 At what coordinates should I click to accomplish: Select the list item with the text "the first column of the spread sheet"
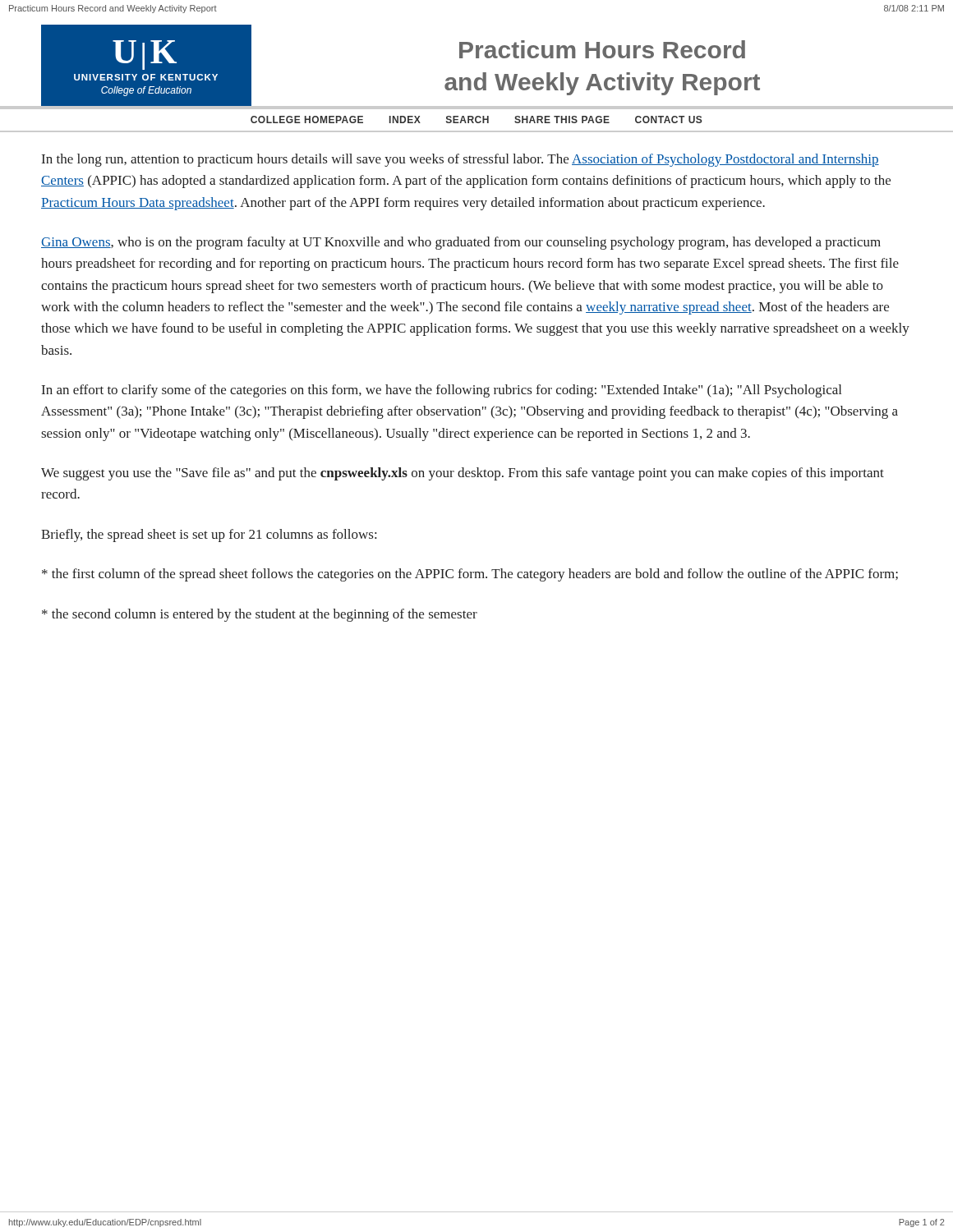(476, 574)
